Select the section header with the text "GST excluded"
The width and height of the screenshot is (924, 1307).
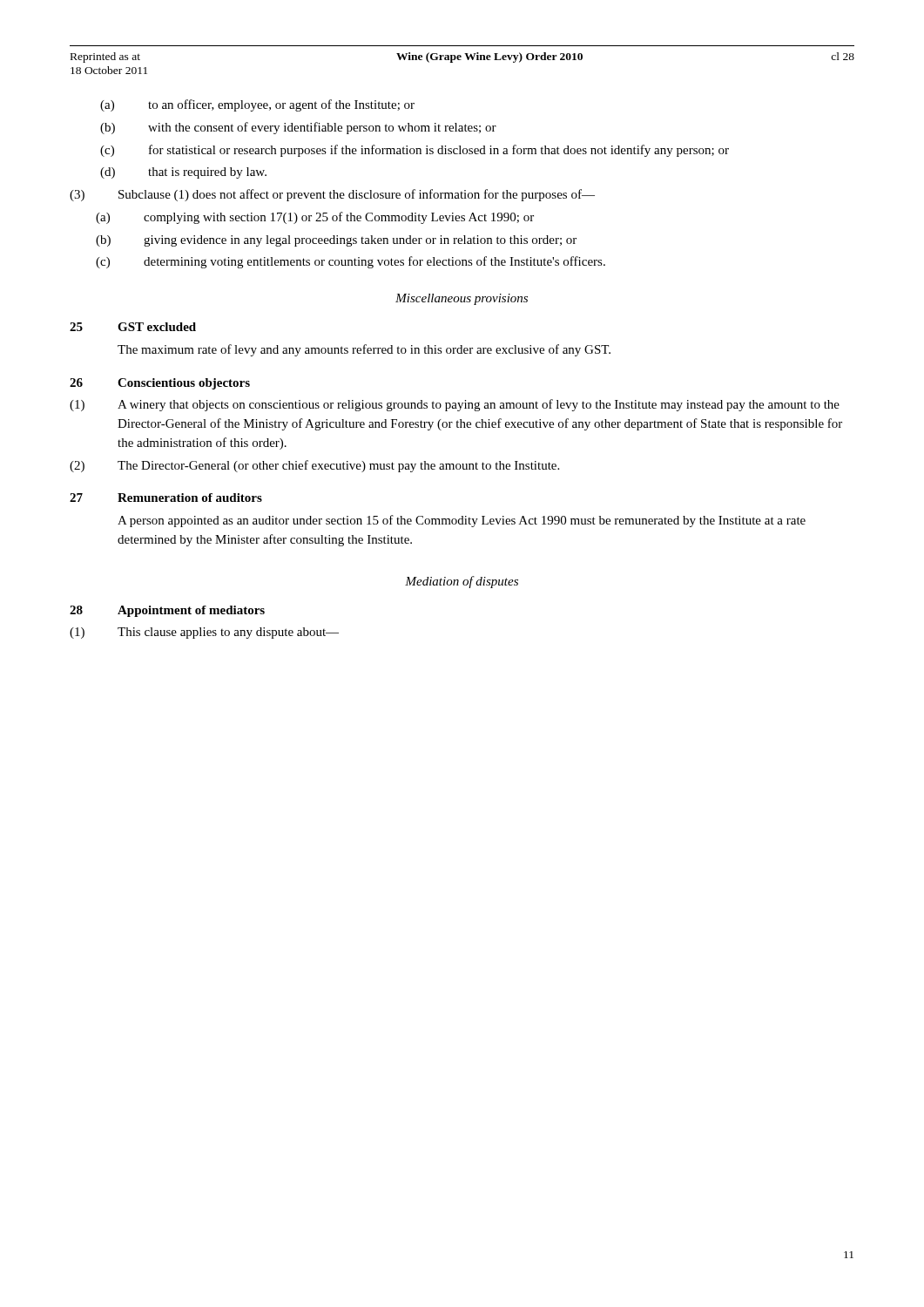157,327
